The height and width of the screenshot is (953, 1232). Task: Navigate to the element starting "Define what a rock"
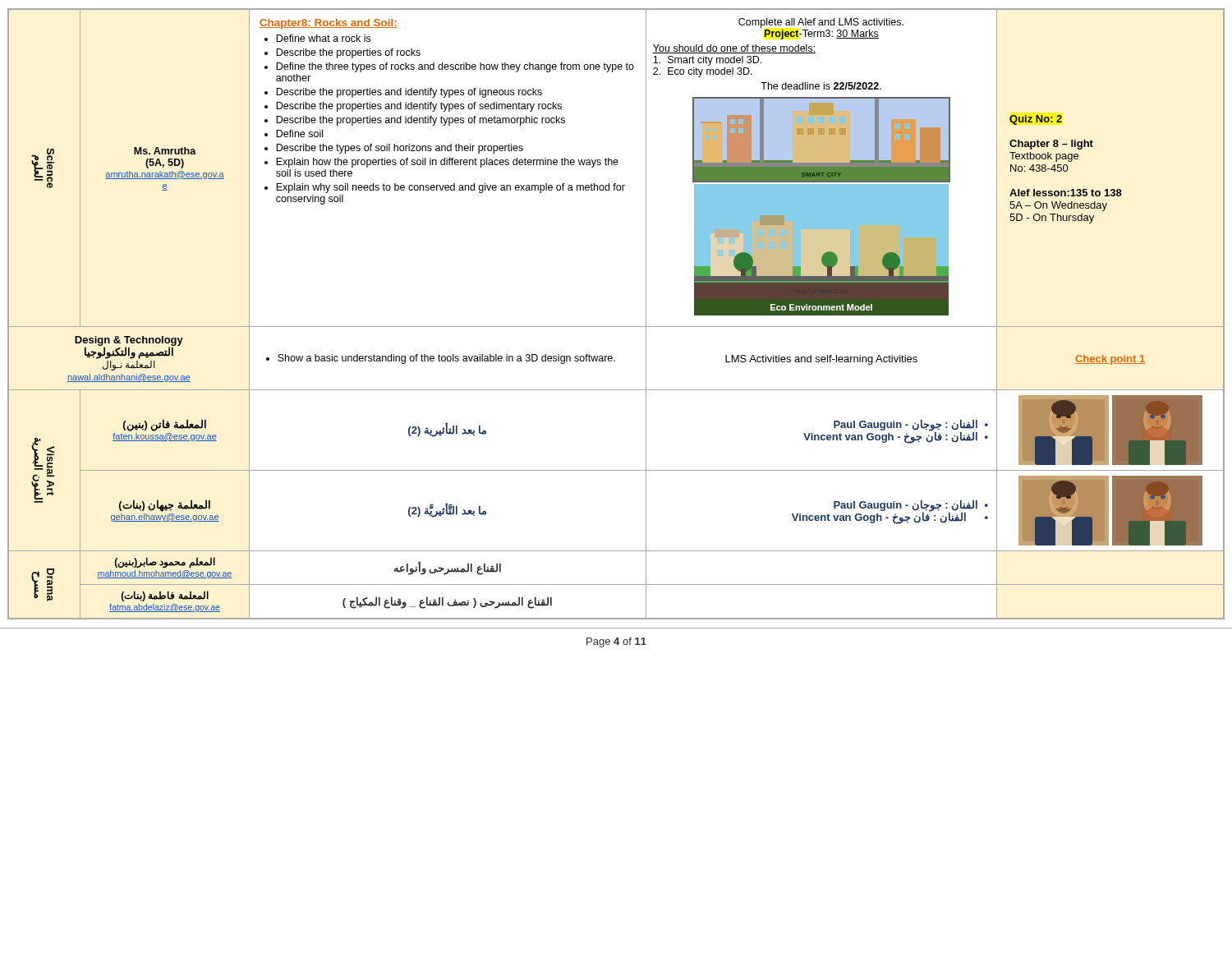point(323,39)
